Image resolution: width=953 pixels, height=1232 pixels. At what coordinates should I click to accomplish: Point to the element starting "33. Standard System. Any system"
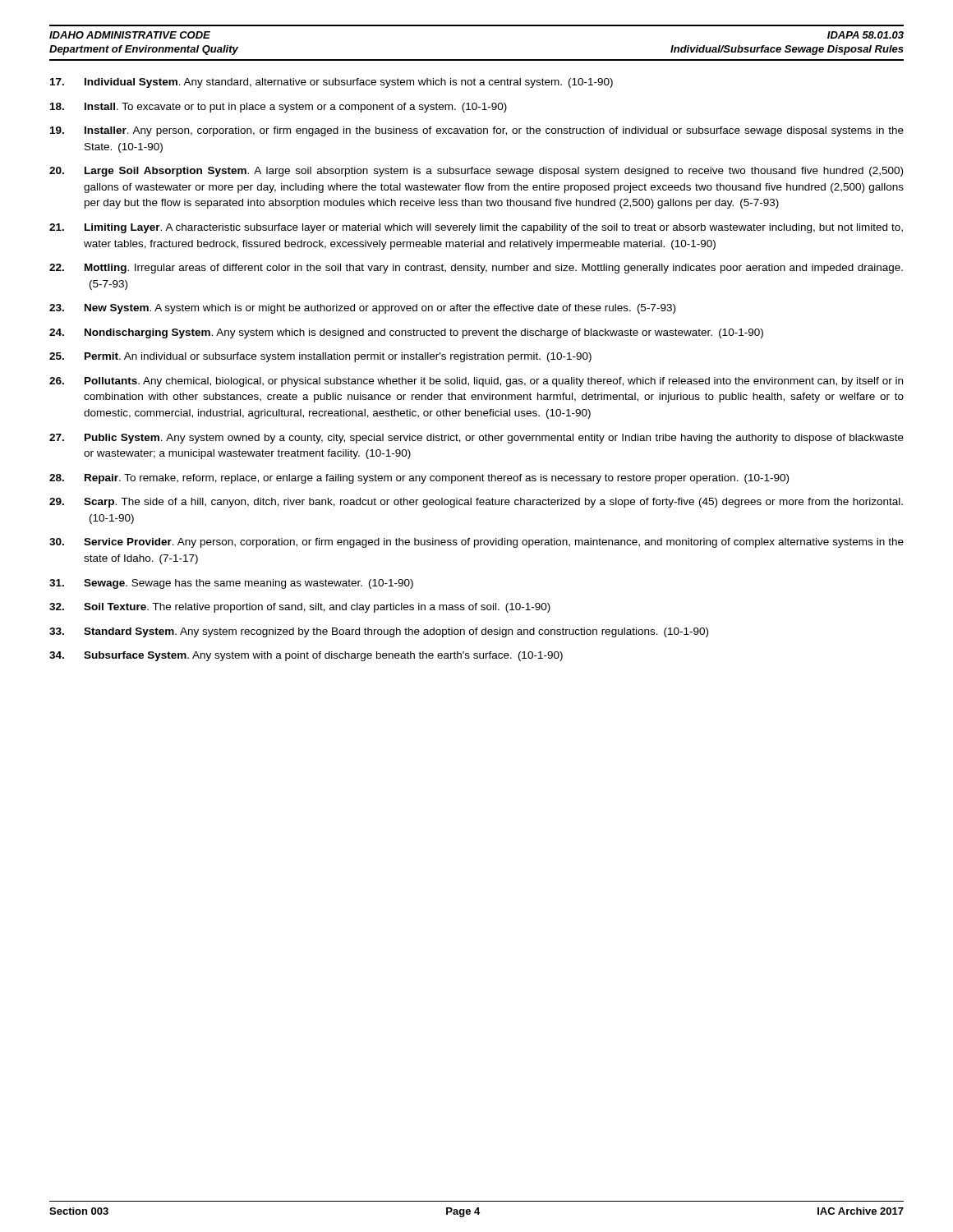tap(476, 631)
